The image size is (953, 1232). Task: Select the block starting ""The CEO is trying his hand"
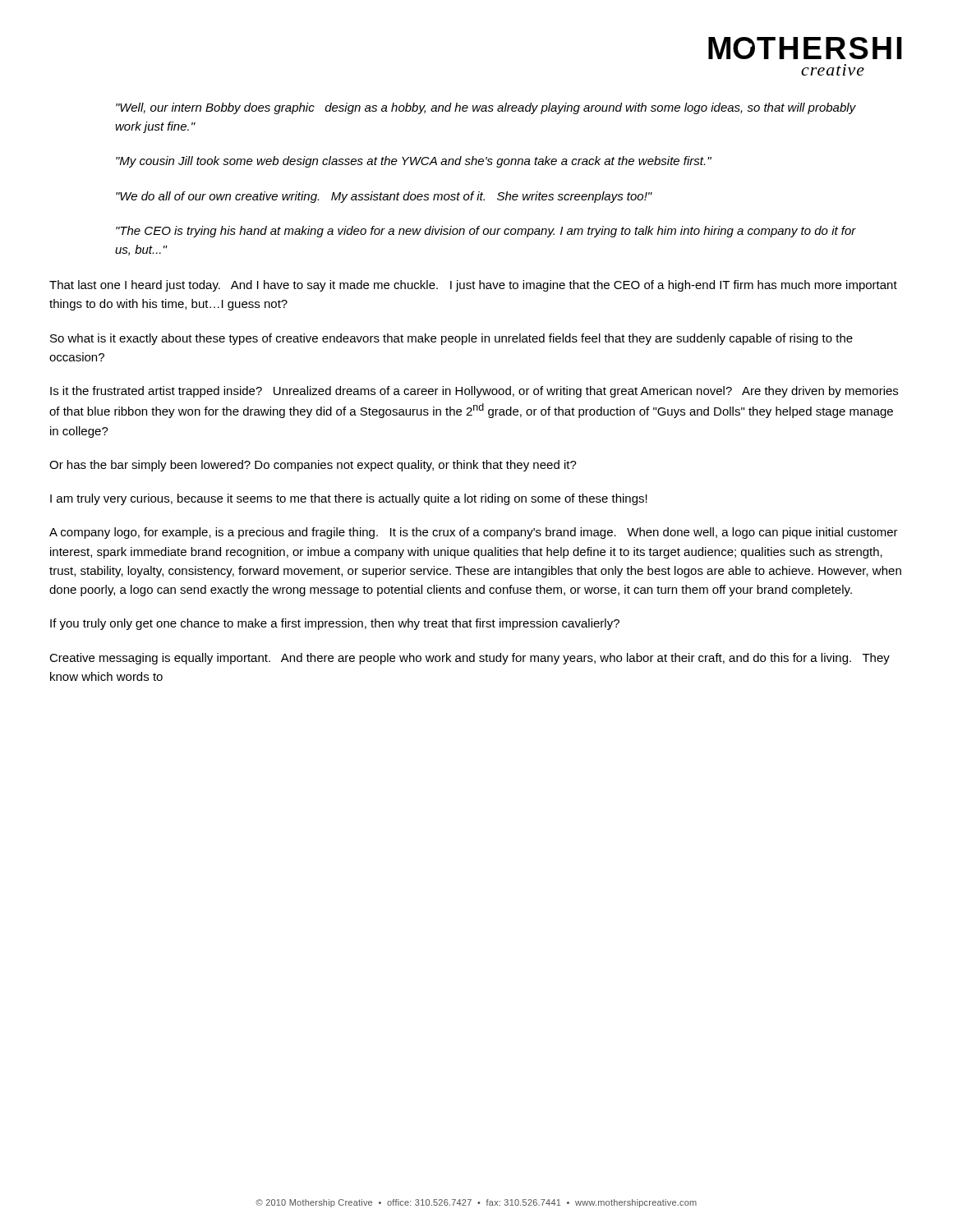[493, 240]
